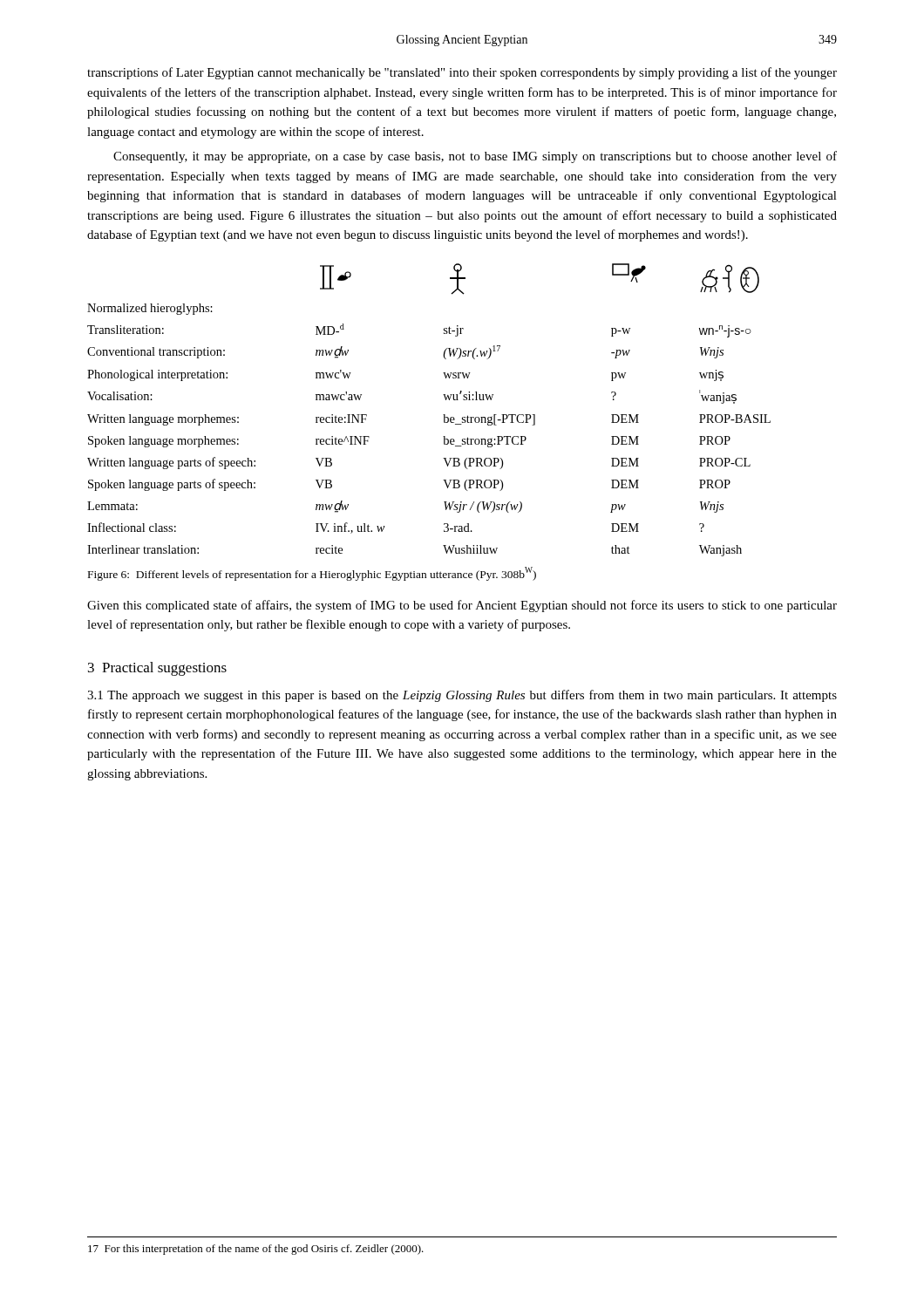
Task: Find the region starting "Given this complicated state of affairs,"
Action: 462,615
